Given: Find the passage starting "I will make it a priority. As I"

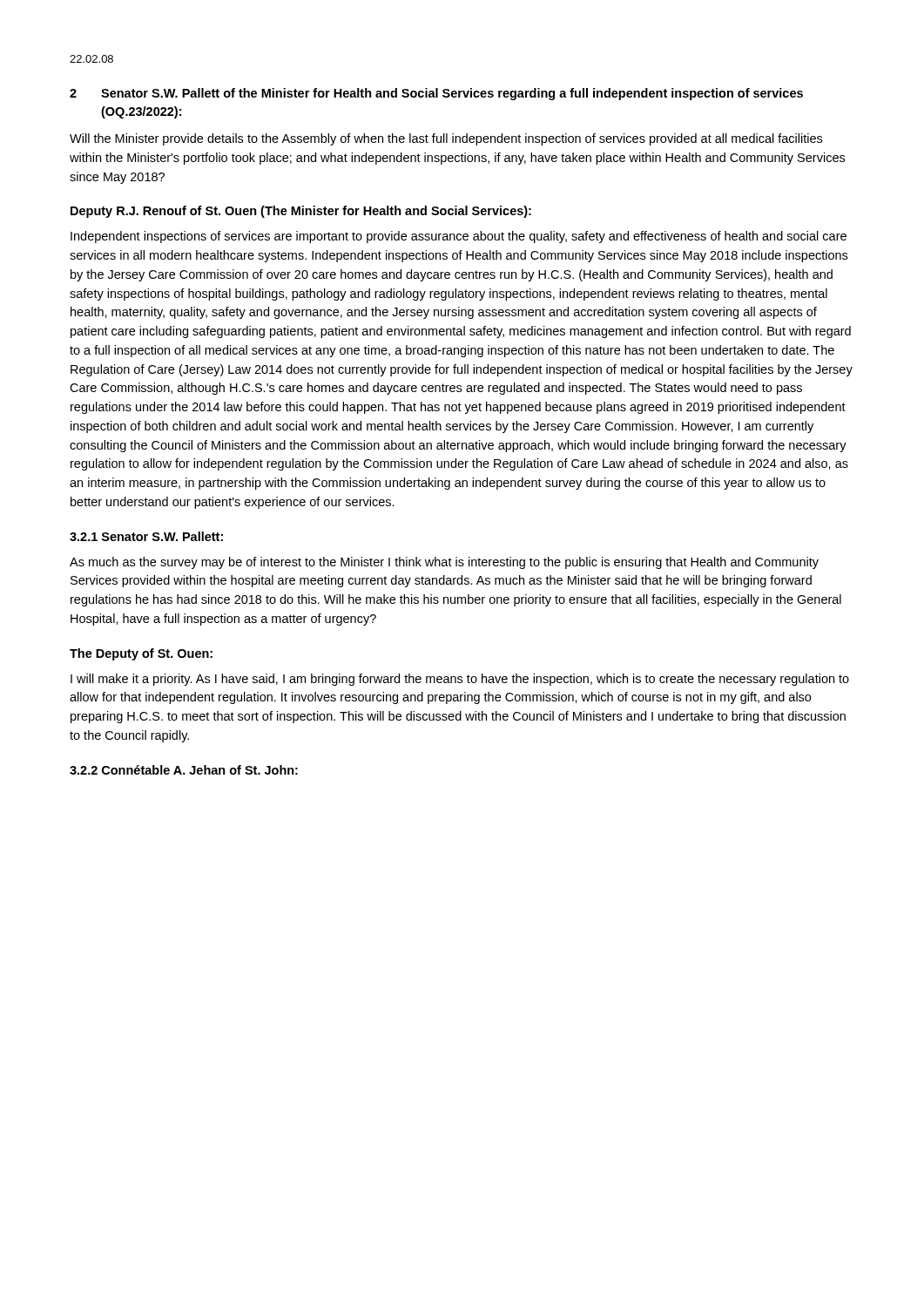Looking at the screenshot, I should point(459,707).
